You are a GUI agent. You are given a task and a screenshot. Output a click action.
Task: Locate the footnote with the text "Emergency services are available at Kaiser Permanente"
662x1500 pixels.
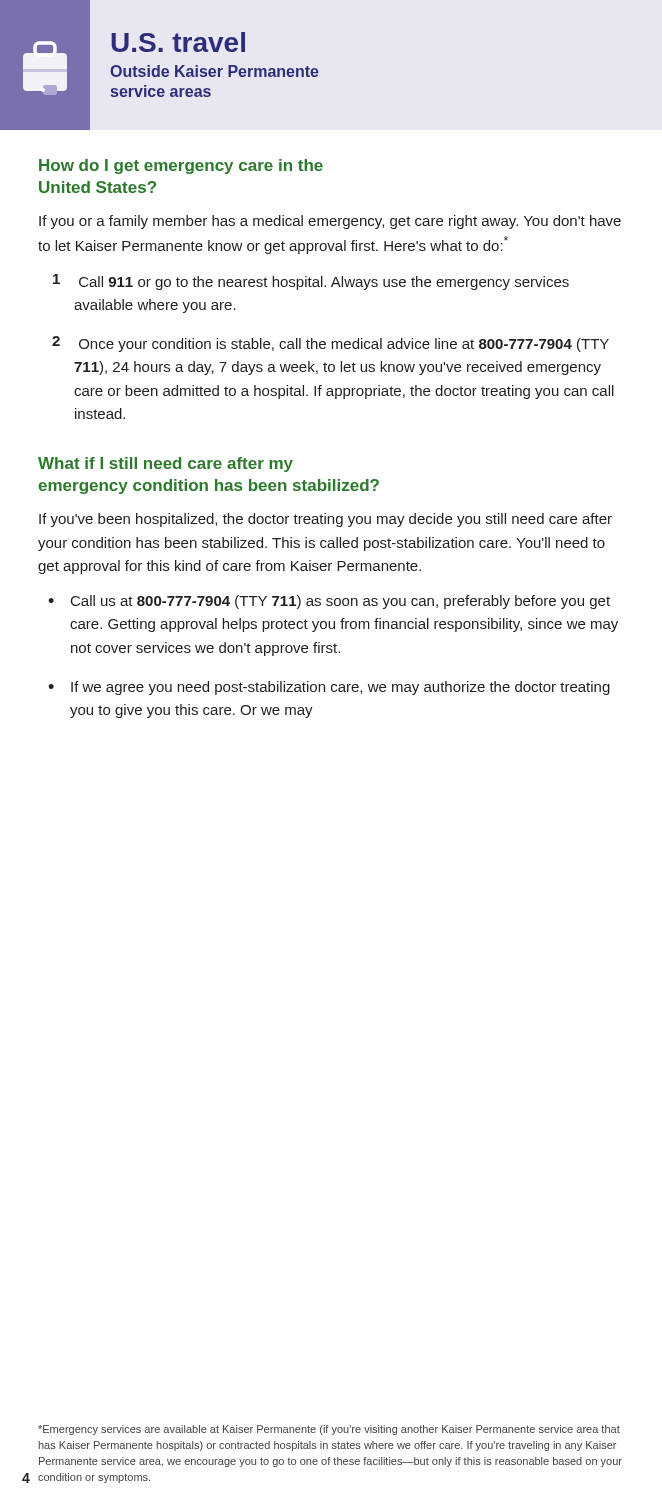coord(331,1454)
